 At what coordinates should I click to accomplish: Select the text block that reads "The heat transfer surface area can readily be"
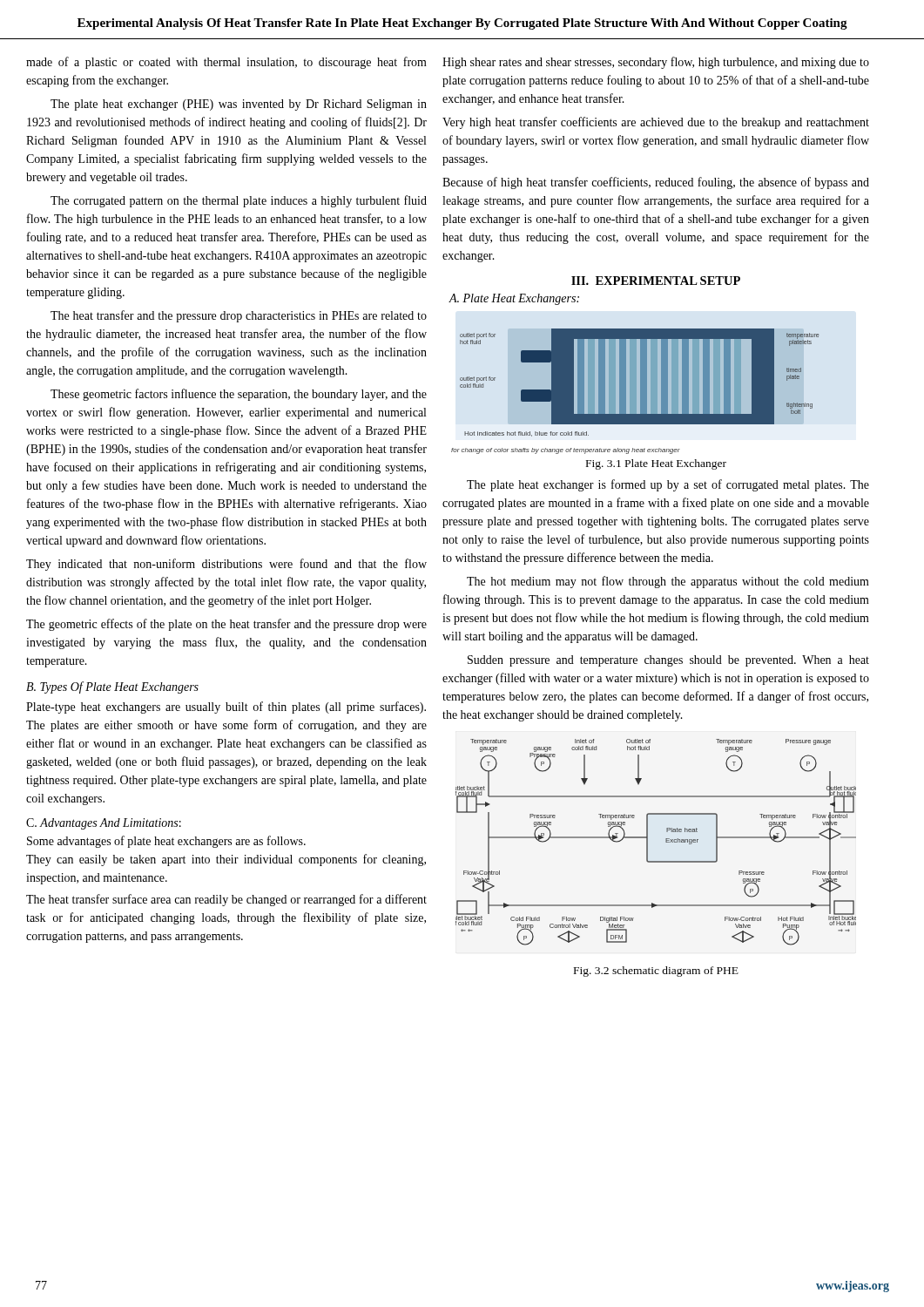(x=226, y=918)
